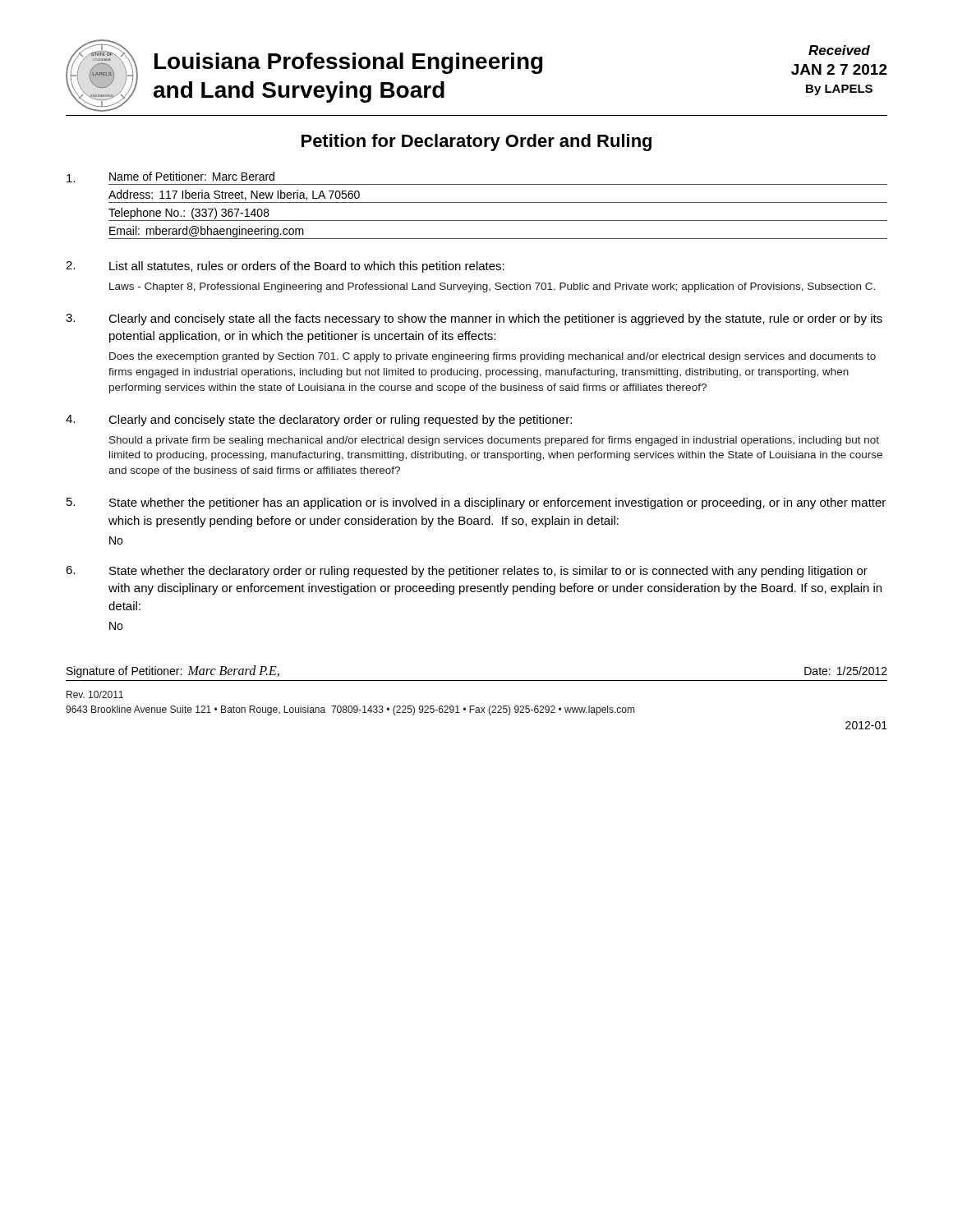Locate the text "Petition for Declaratory Order and Ruling"
953x1232 pixels.
(476, 141)
